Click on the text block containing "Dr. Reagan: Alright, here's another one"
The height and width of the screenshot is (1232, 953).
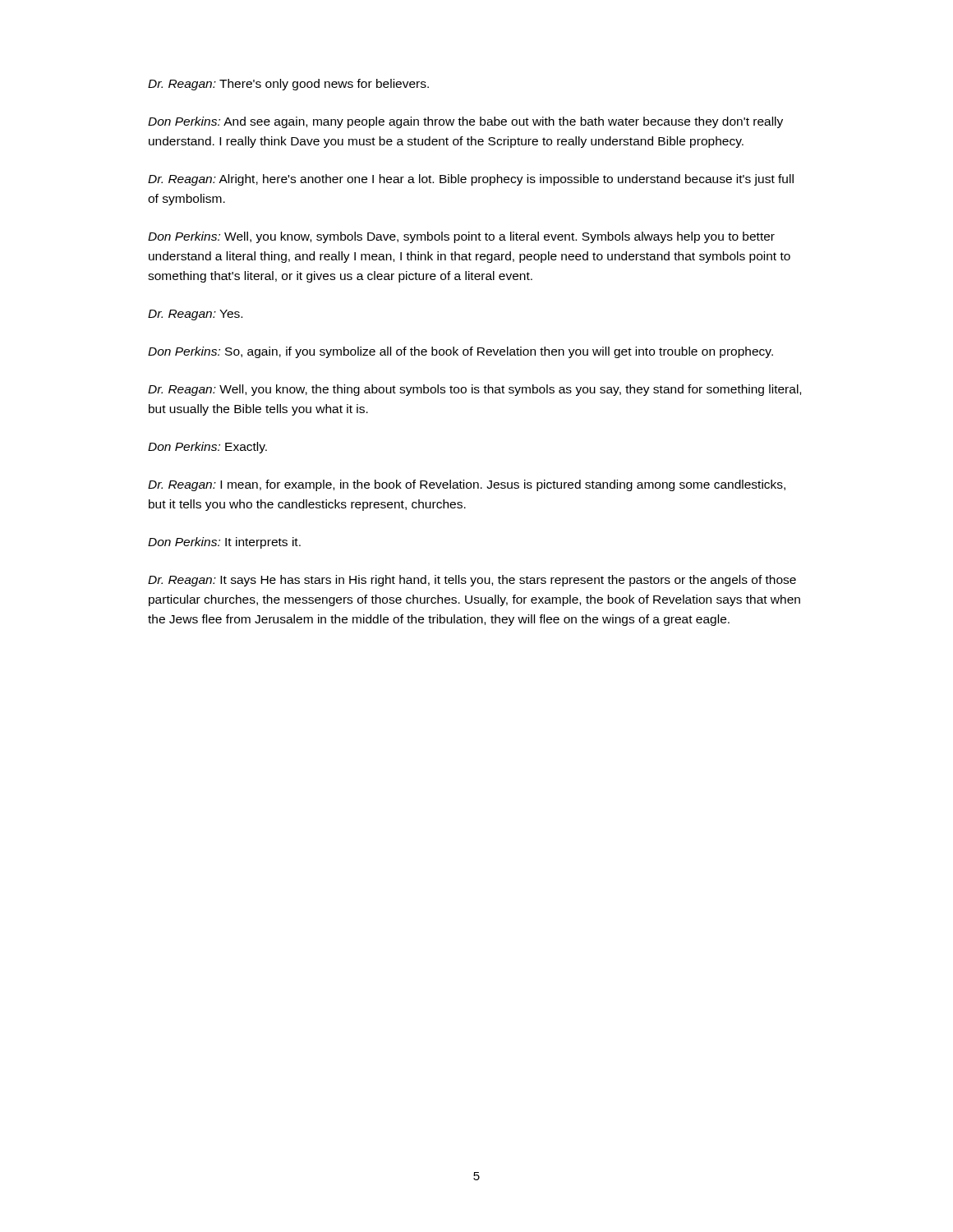coord(471,189)
